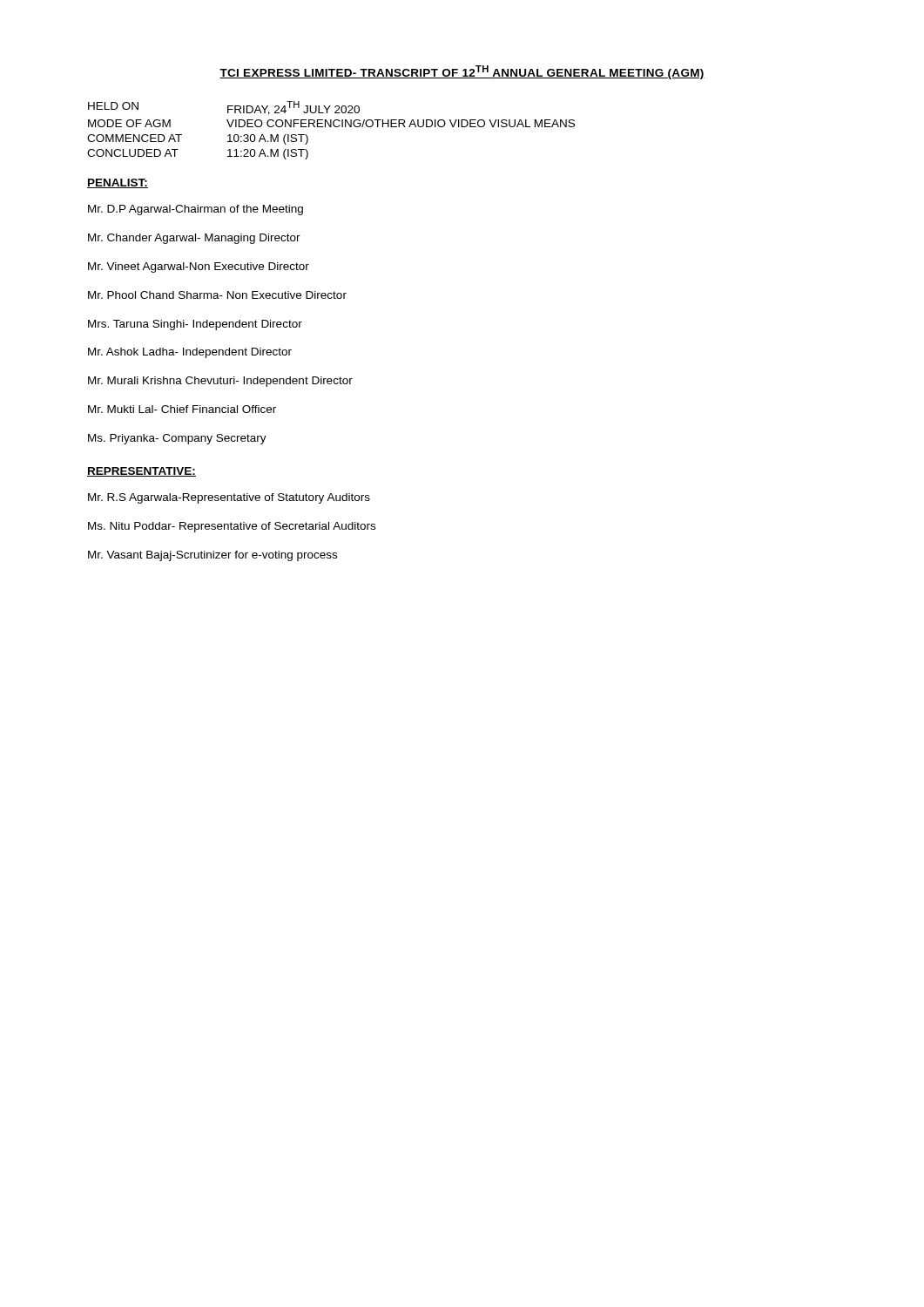
Task: Find the block on this page that starts "Mr. D.P Agarwal-Chairman"
Action: pyautogui.click(x=195, y=209)
